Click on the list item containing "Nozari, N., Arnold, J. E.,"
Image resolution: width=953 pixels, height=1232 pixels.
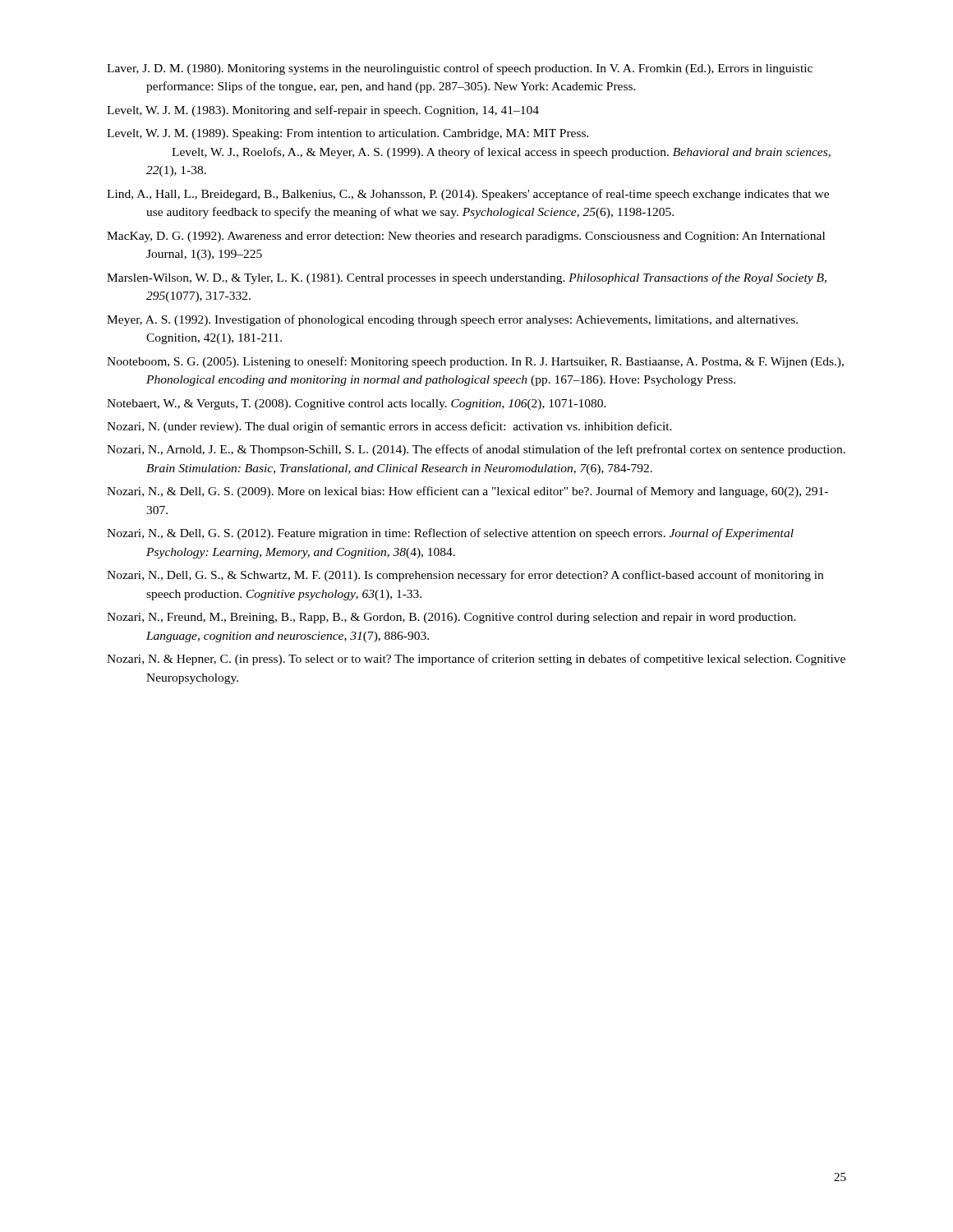tap(476, 458)
